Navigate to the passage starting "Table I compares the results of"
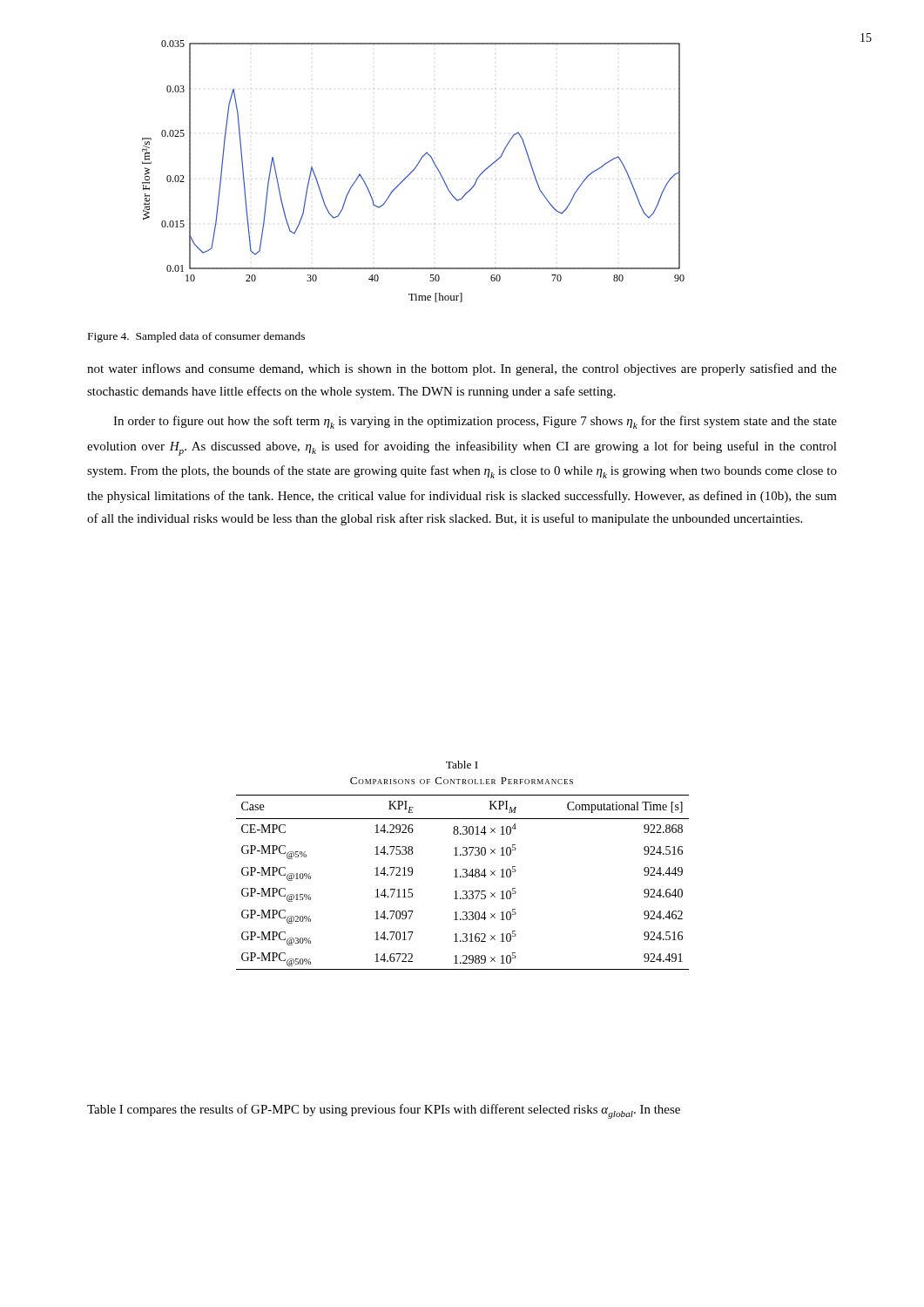Image resolution: width=924 pixels, height=1307 pixels. click(x=384, y=1110)
